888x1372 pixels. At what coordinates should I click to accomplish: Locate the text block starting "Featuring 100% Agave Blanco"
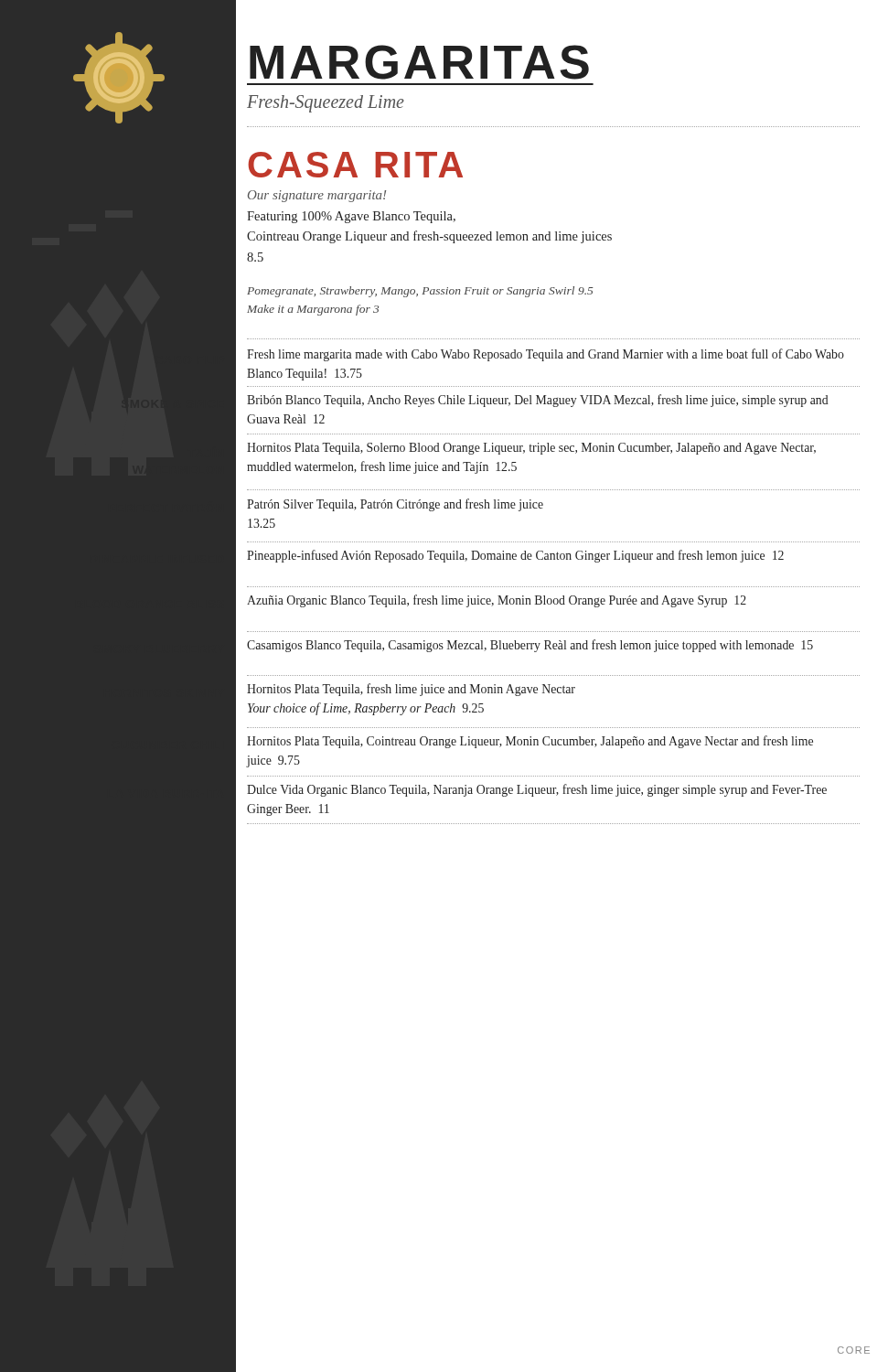click(x=430, y=236)
